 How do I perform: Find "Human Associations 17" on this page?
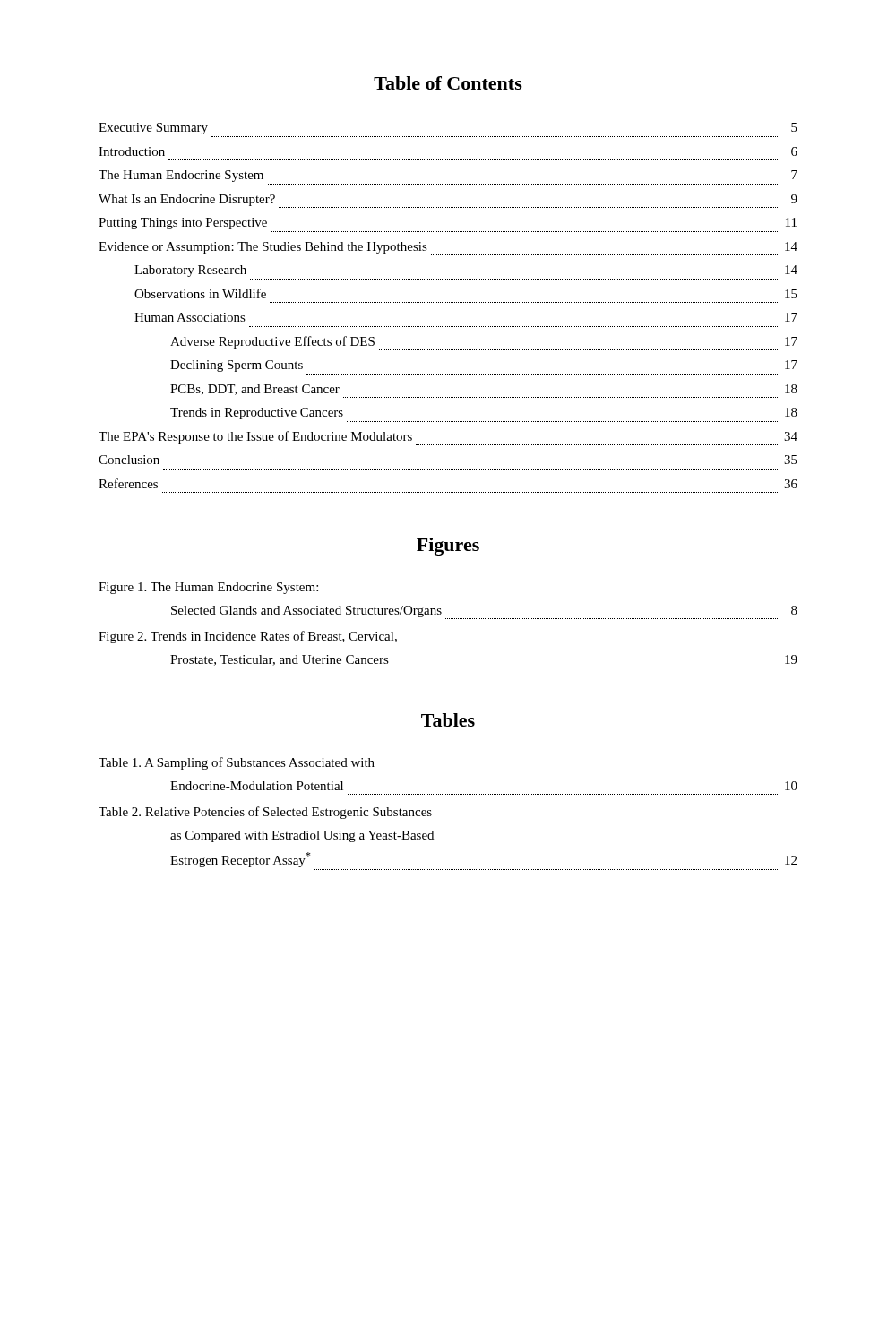coord(466,318)
